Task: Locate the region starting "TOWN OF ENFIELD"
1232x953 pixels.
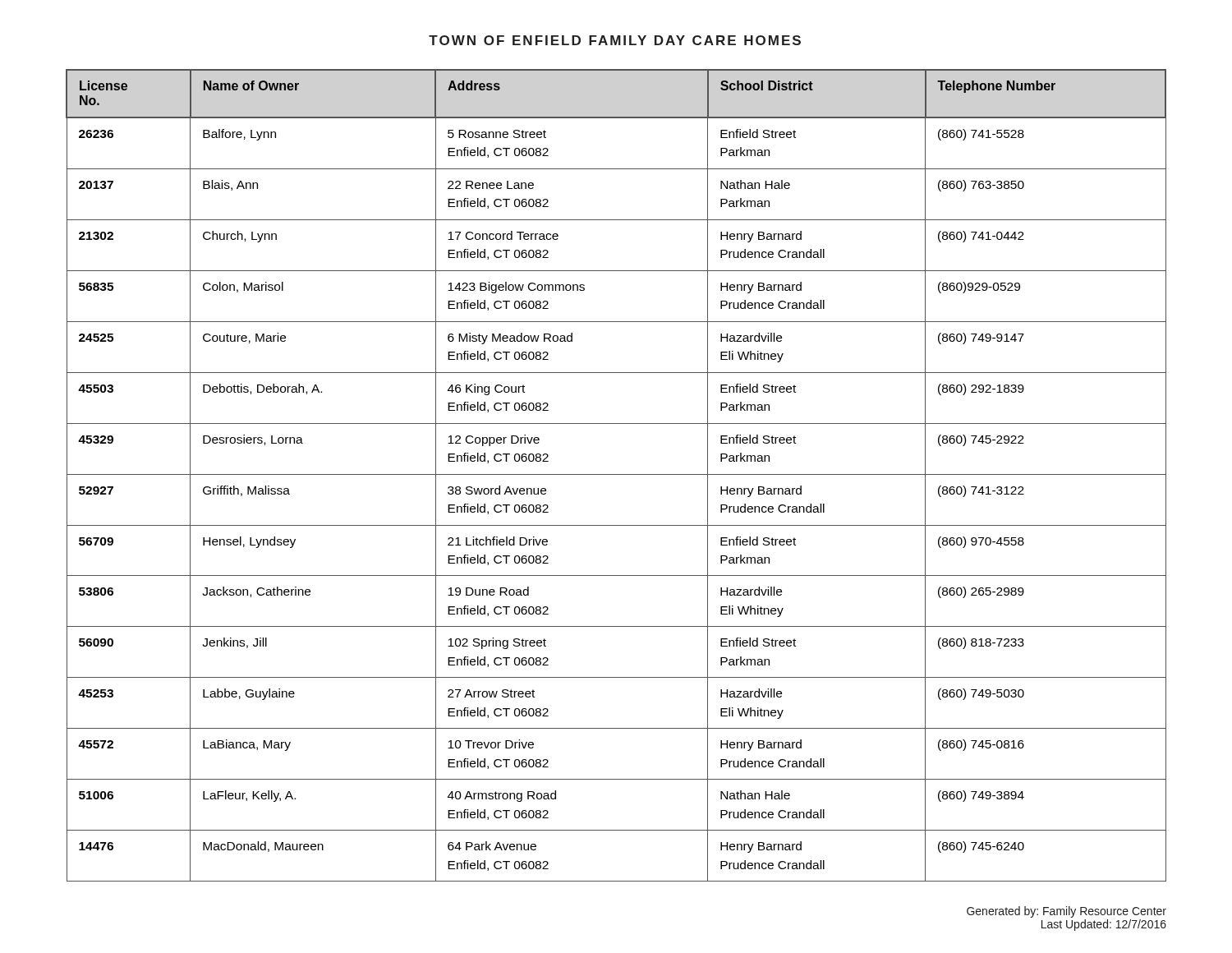Action: [x=616, y=41]
